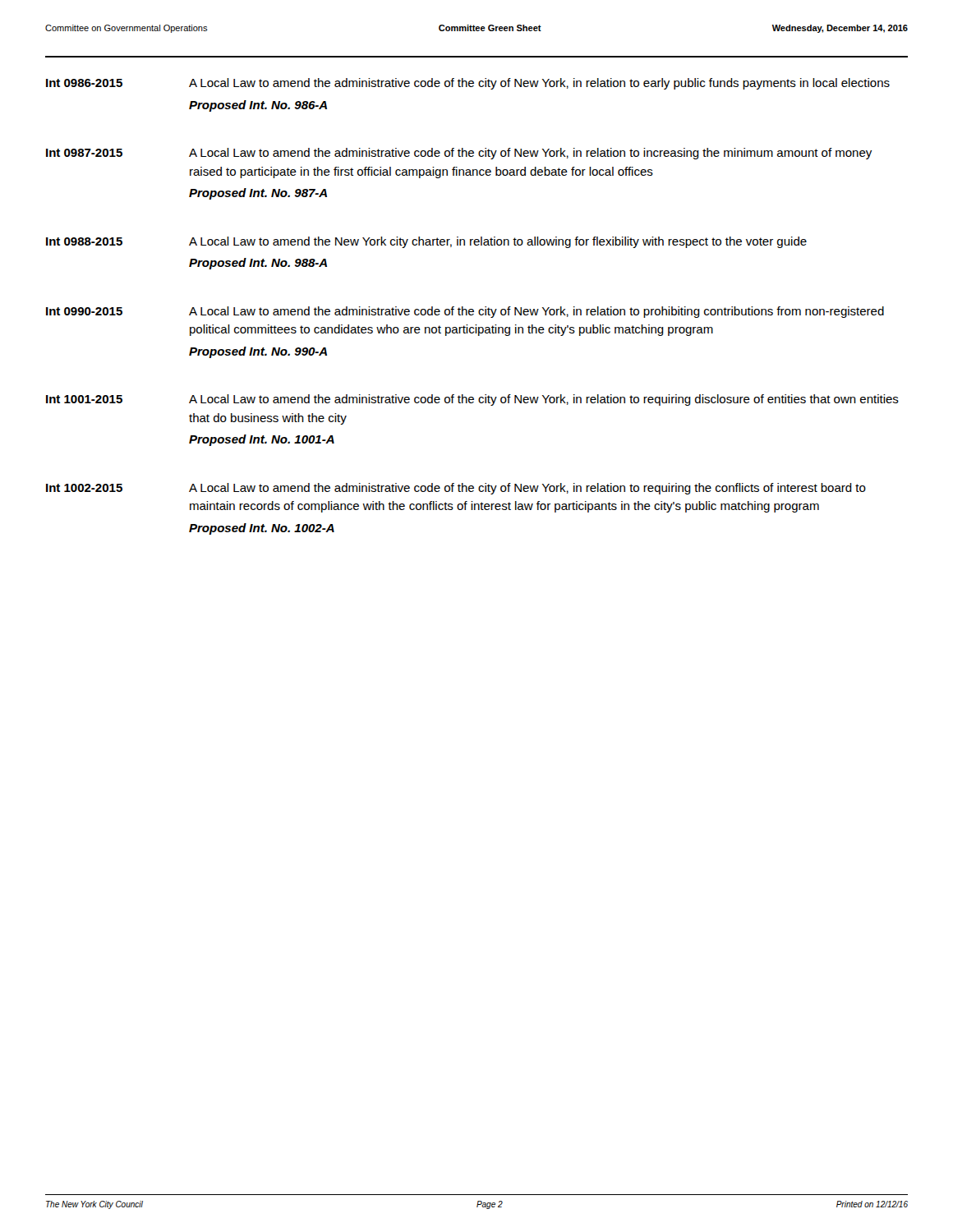Find the block on this page that starts "Int 0988-2015 A Local Law to"
Image resolution: width=953 pixels, height=1232 pixels.
476,252
